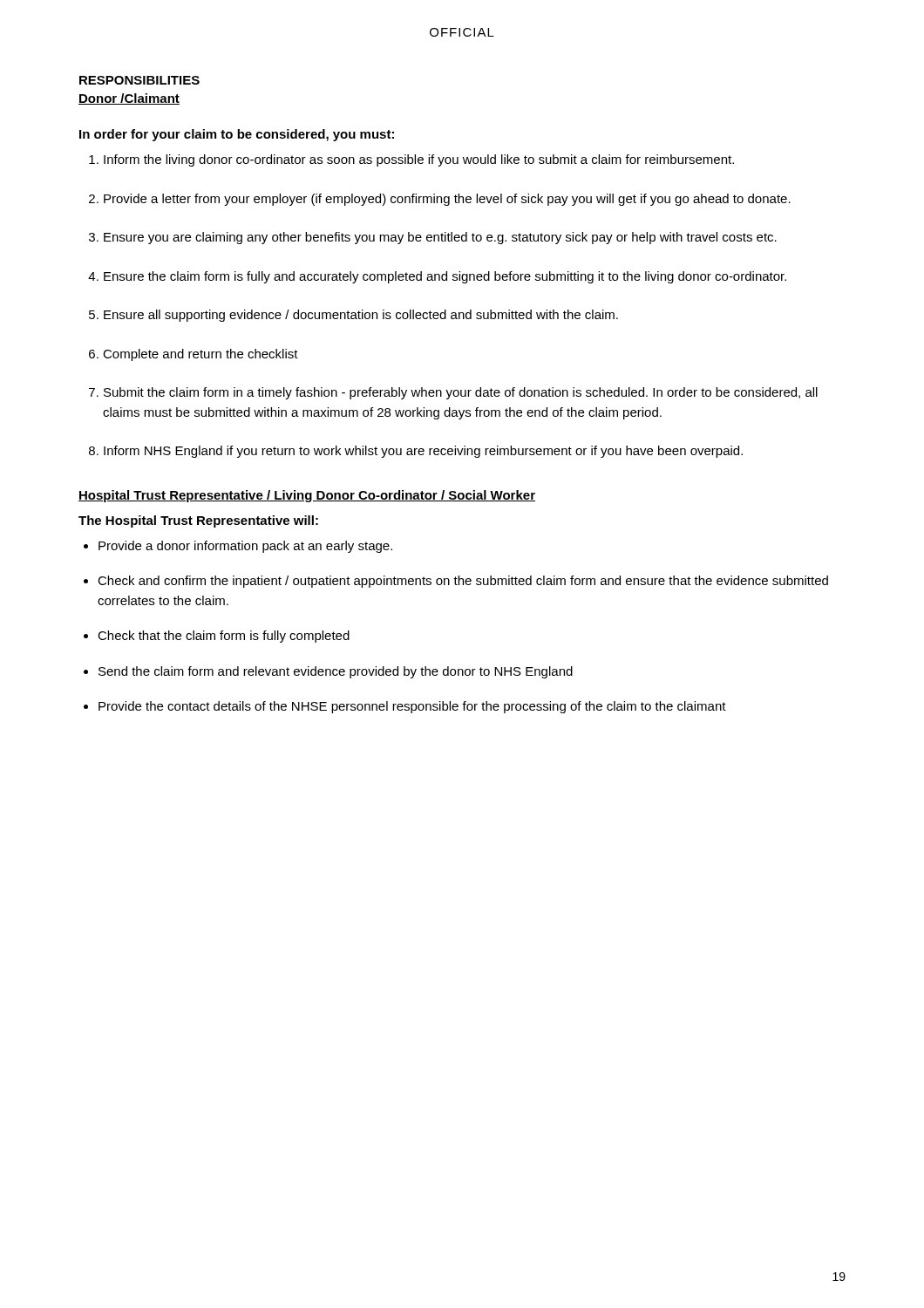Click on the text starting "Provide a letter from your employer"

click(x=474, y=199)
